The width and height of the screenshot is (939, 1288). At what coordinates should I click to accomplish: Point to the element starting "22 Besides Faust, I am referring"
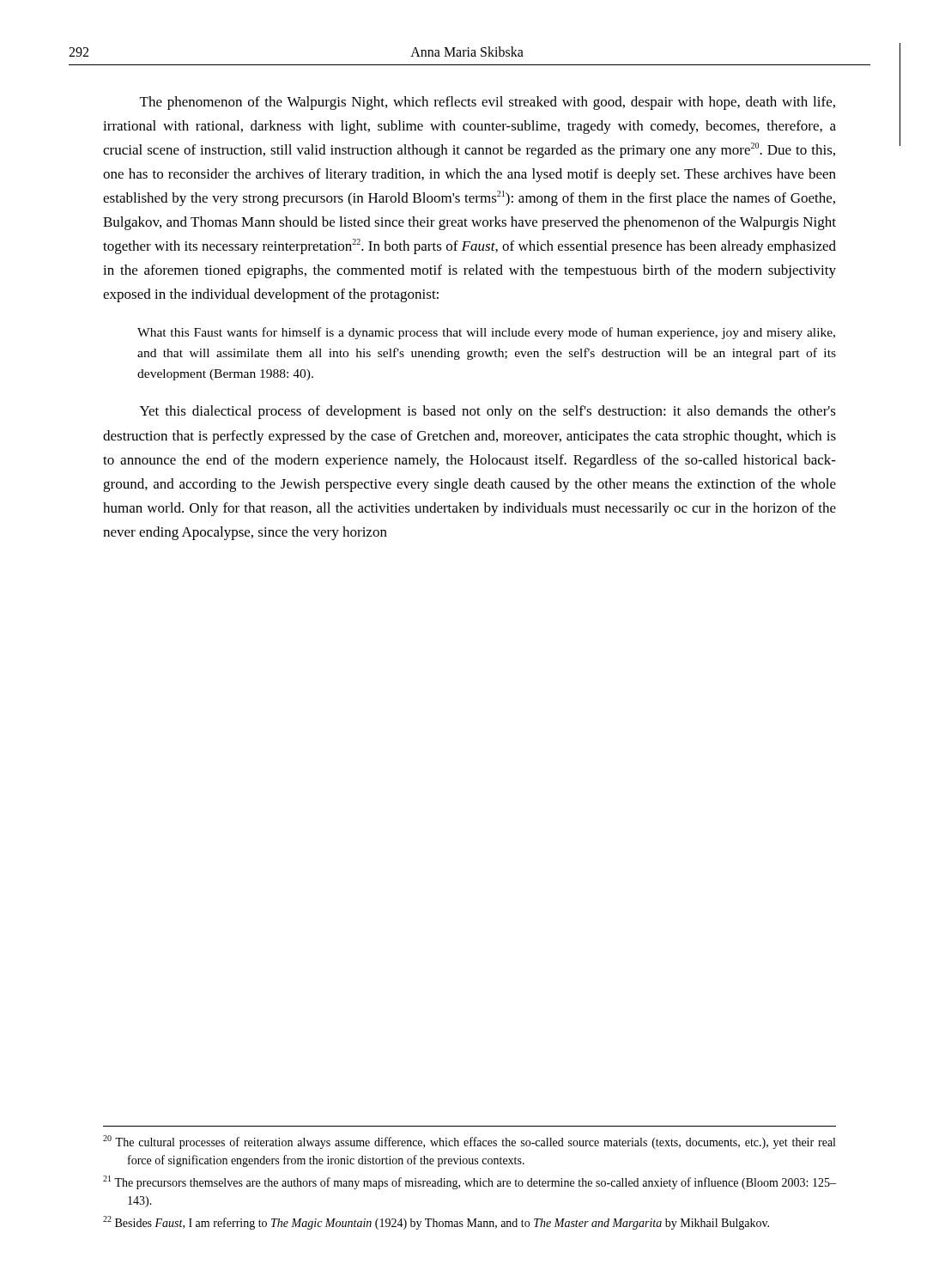tap(436, 1222)
